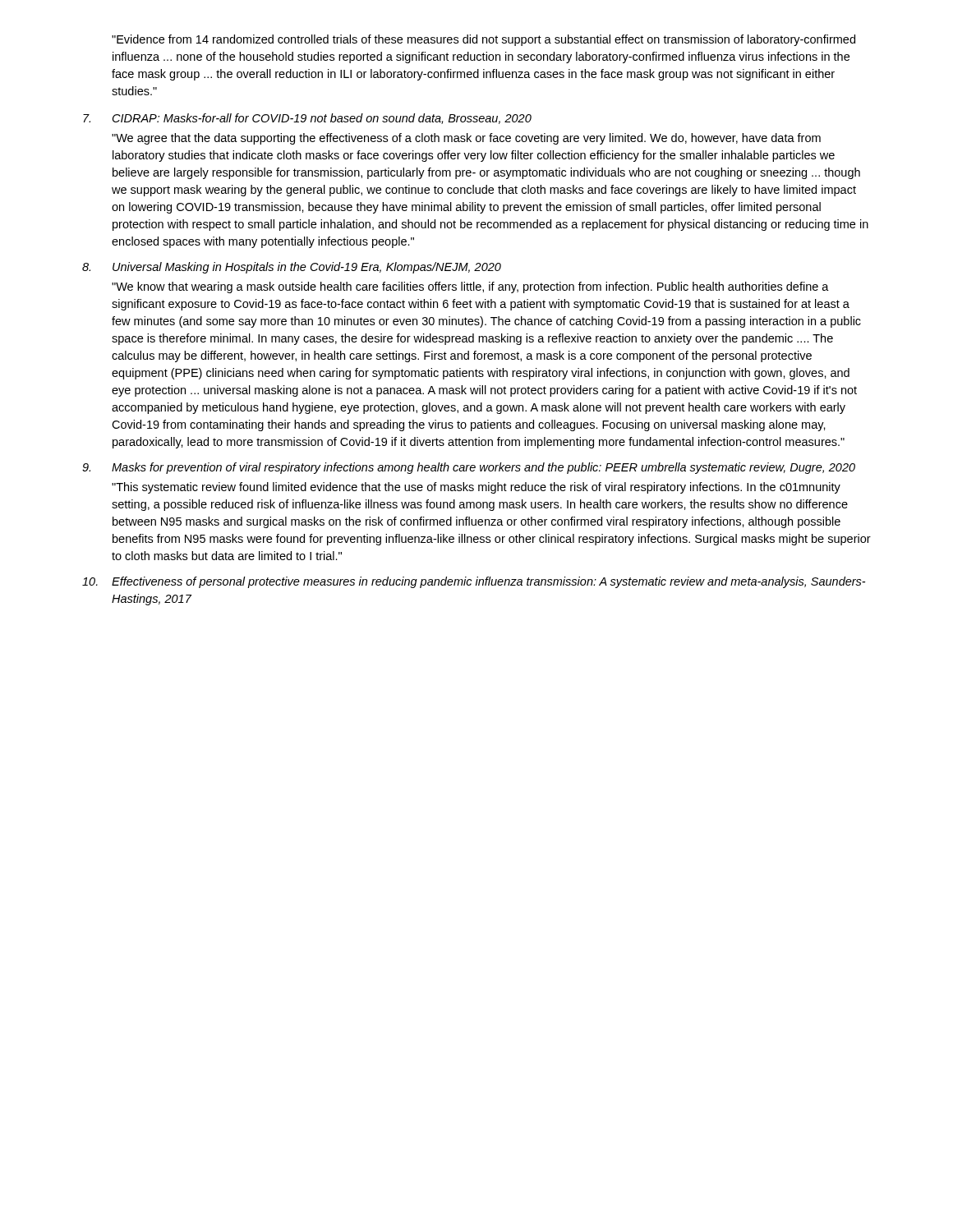Select the list item with the text "7. CIDRAP: Masks-for-all for COVID-19 not based"
Image resolution: width=953 pixels, height=1232 pixels.
[x=476, y=180]
